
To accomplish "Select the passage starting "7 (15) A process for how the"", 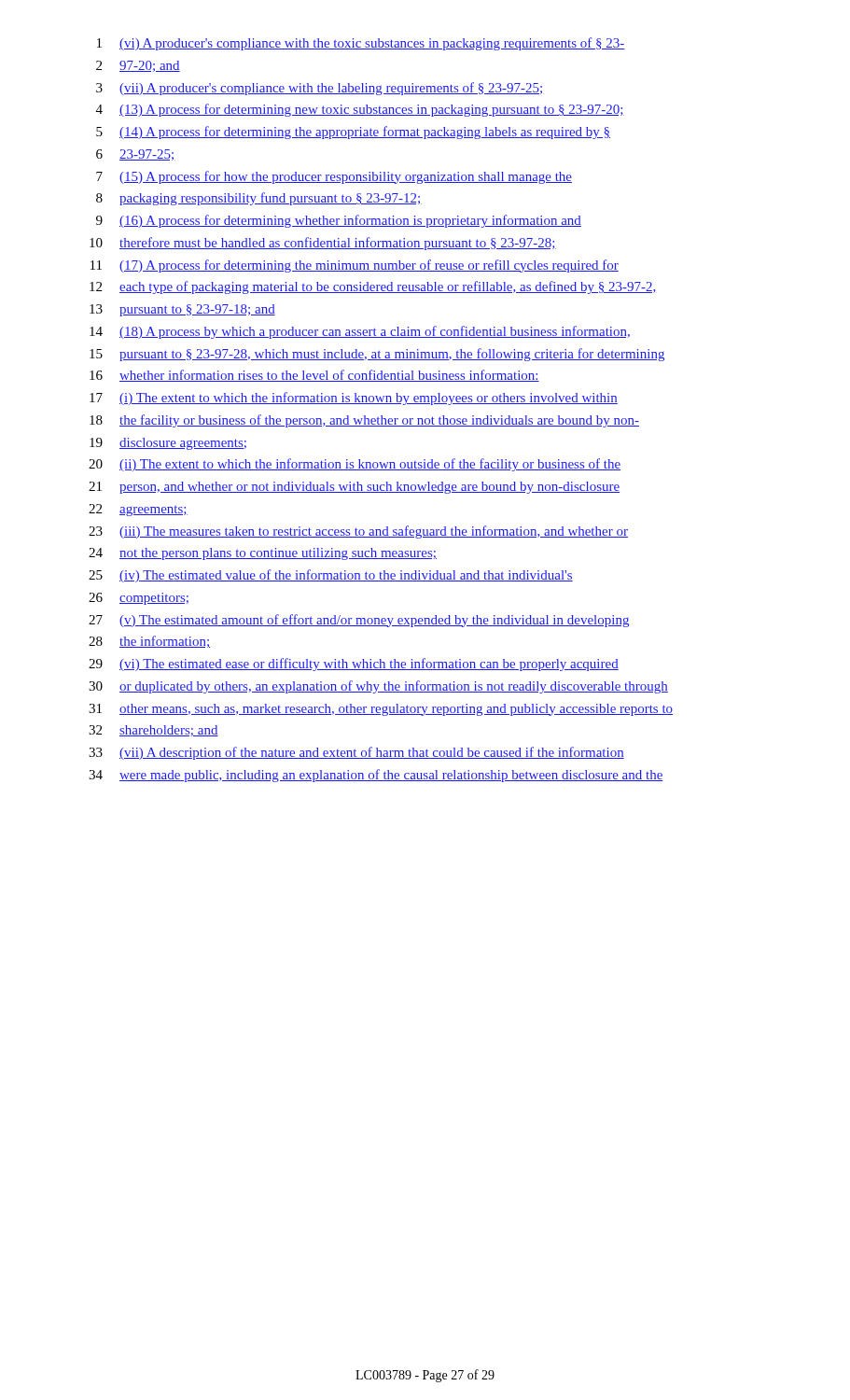I will coord(425,177).
